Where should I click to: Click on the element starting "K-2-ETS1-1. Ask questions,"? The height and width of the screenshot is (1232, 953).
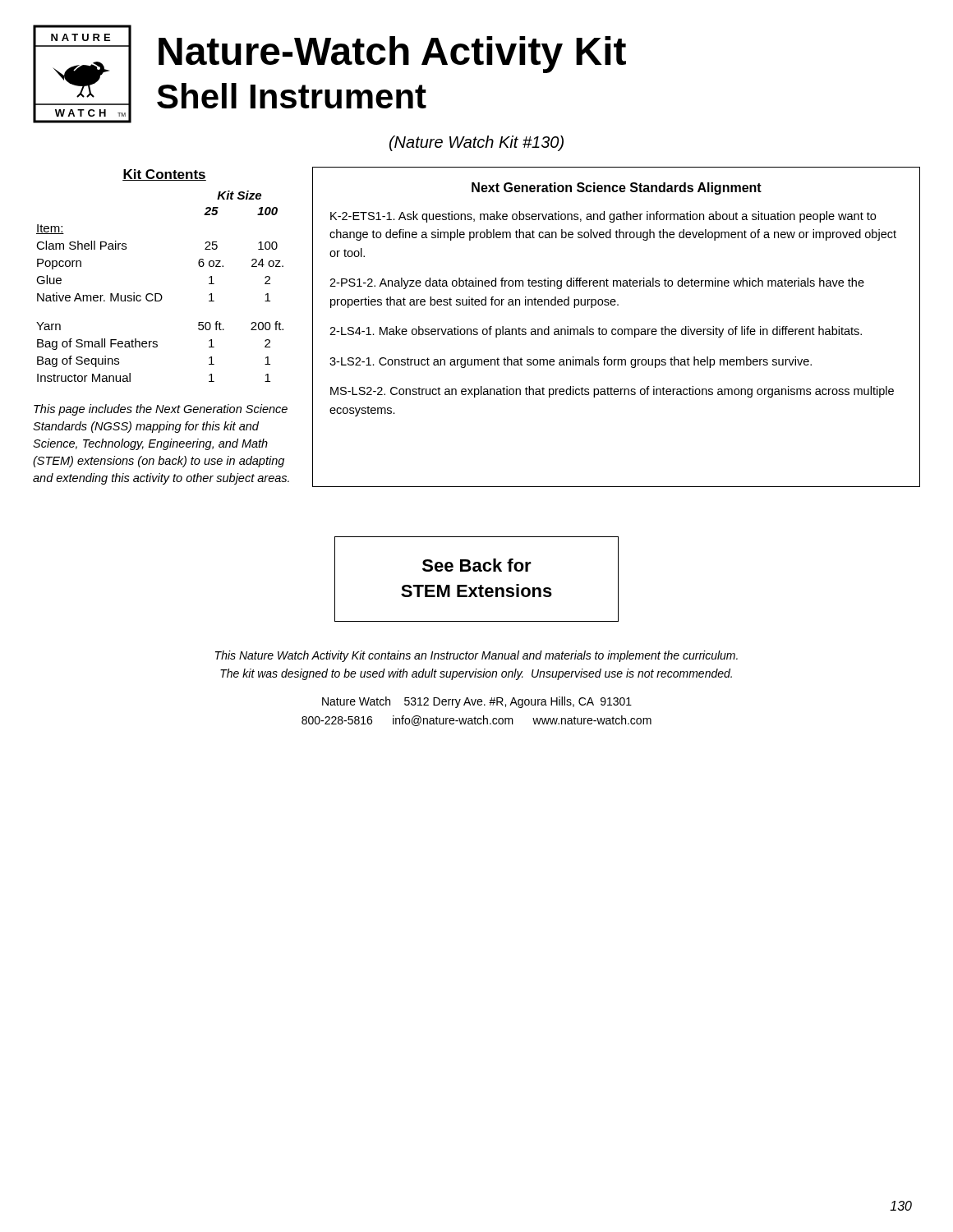tap(613, 234)
